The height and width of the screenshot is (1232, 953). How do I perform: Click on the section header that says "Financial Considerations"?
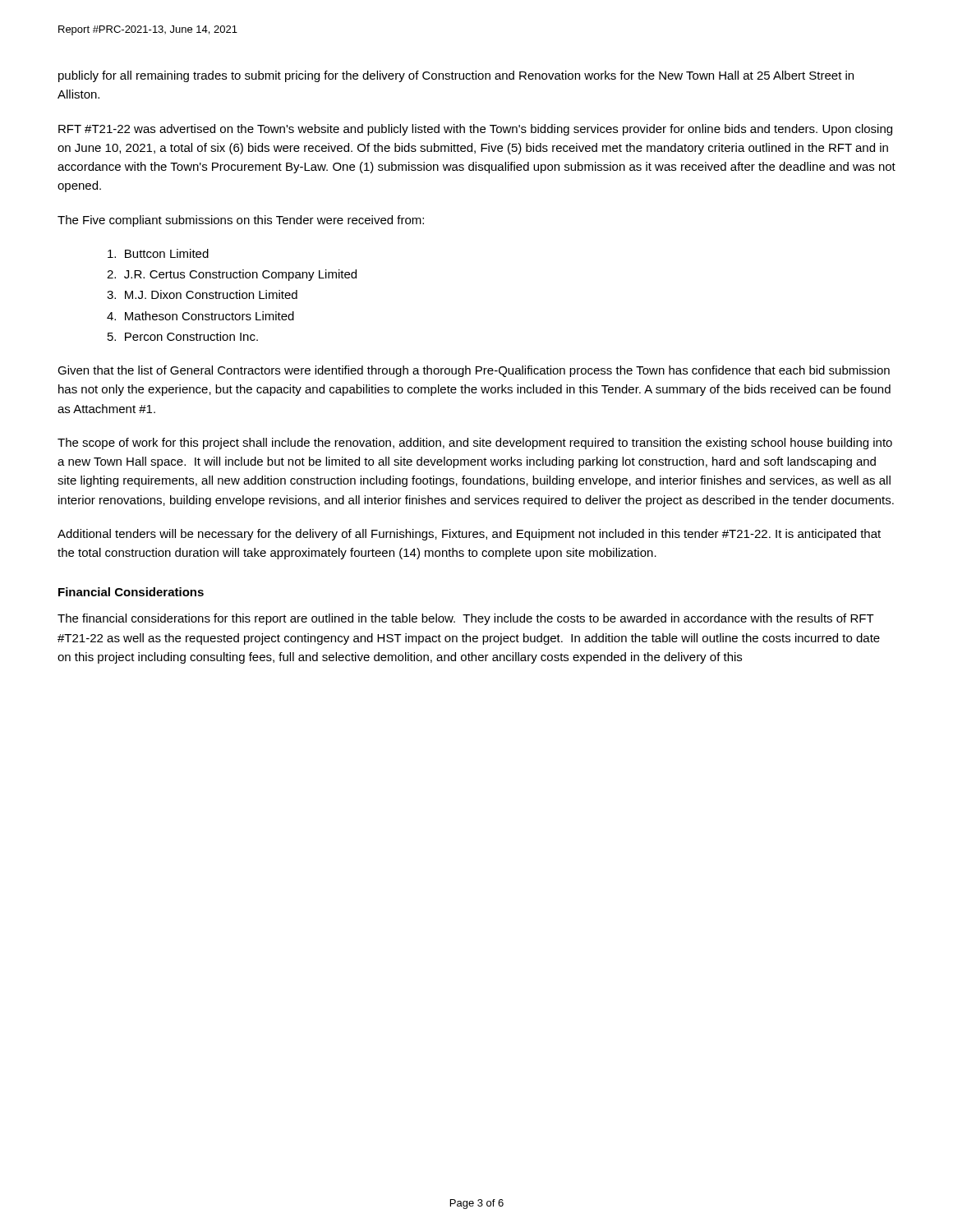point(131,592)
